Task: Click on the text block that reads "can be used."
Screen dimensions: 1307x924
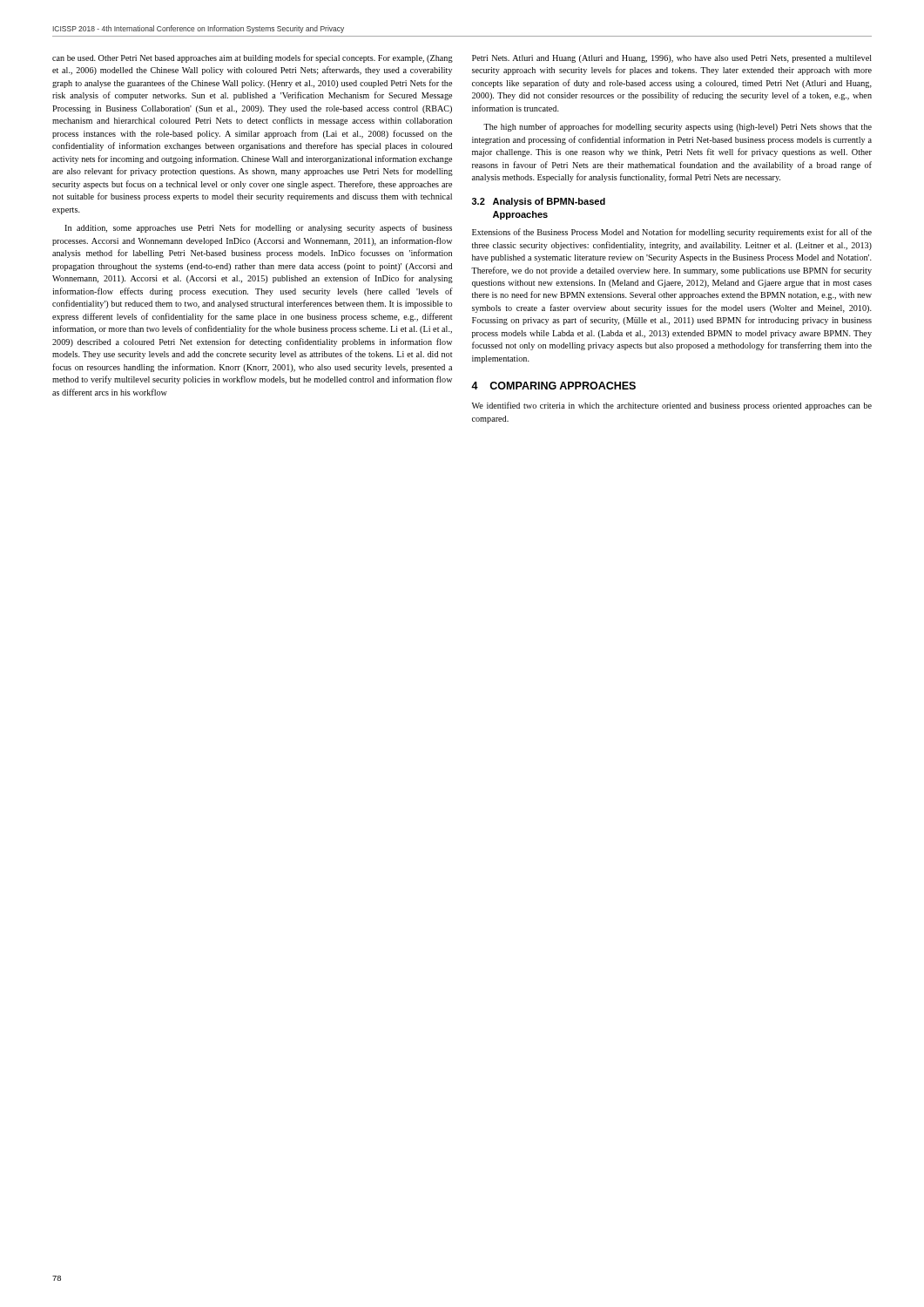Action: click(x=252, y=134)
